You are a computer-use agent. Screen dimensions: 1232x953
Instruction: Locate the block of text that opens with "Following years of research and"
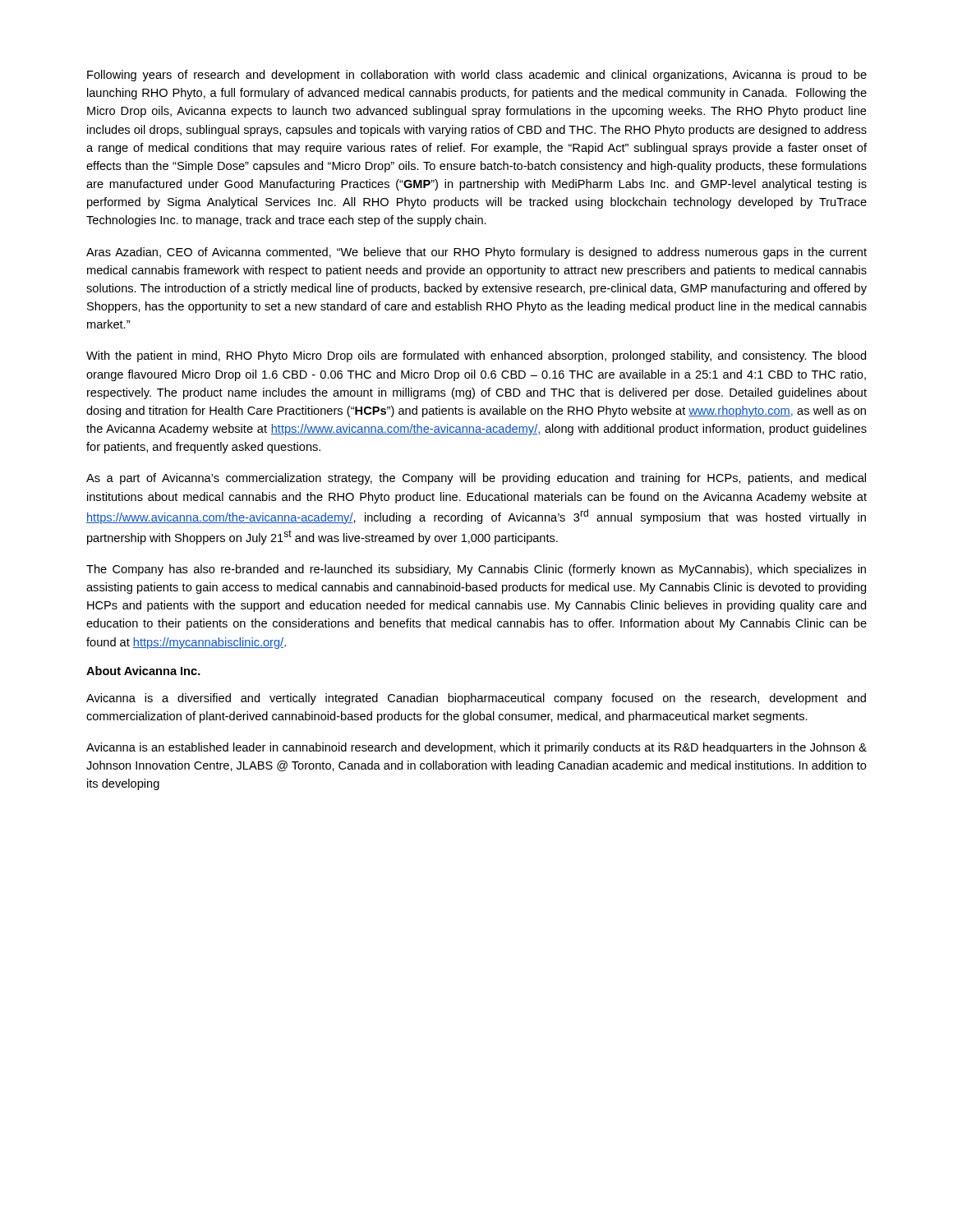pos(476,148)
